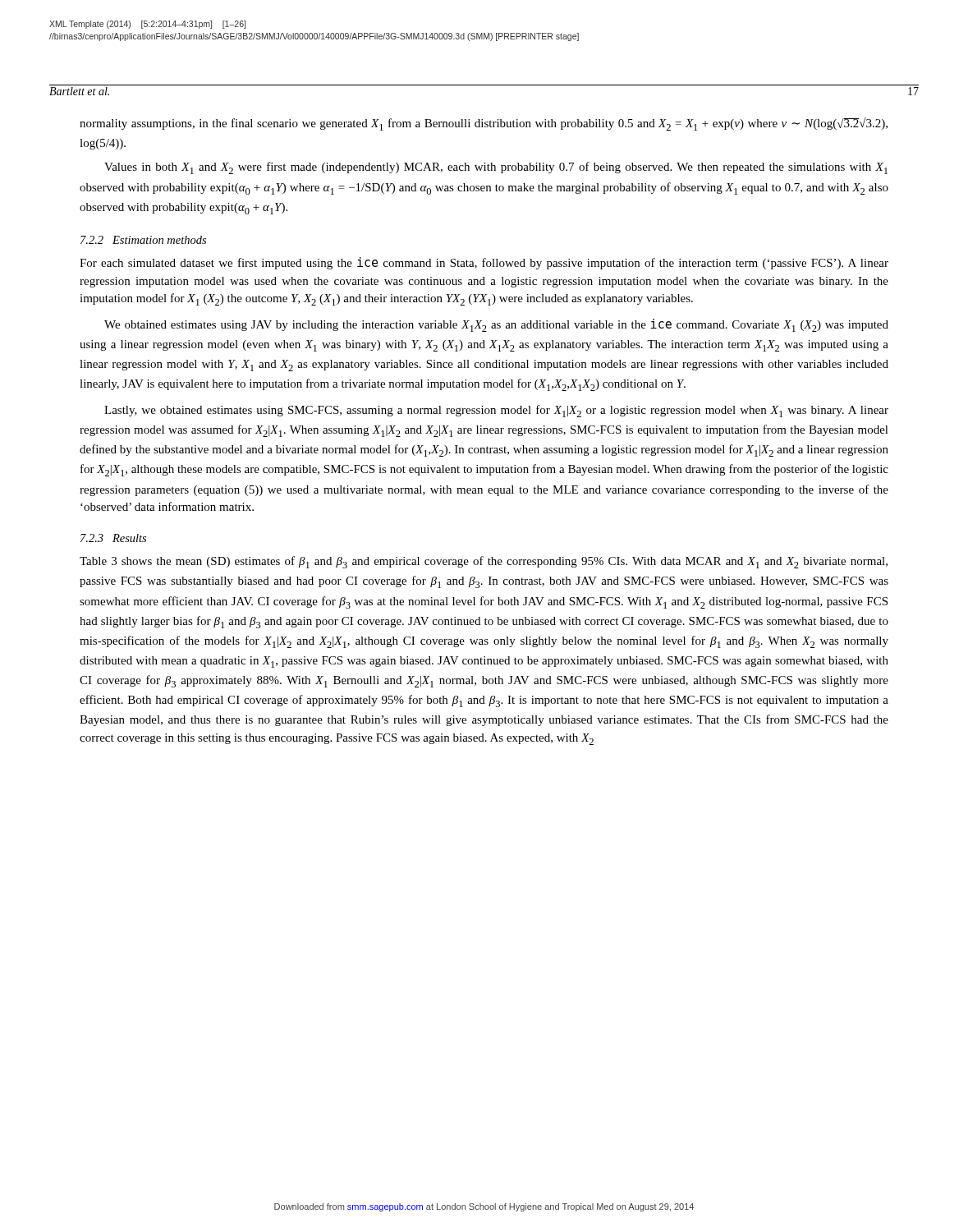Find the text starting "7.2.3 Results"
Viewport: 968px width, 1232px height.
(x=113, y=538)
